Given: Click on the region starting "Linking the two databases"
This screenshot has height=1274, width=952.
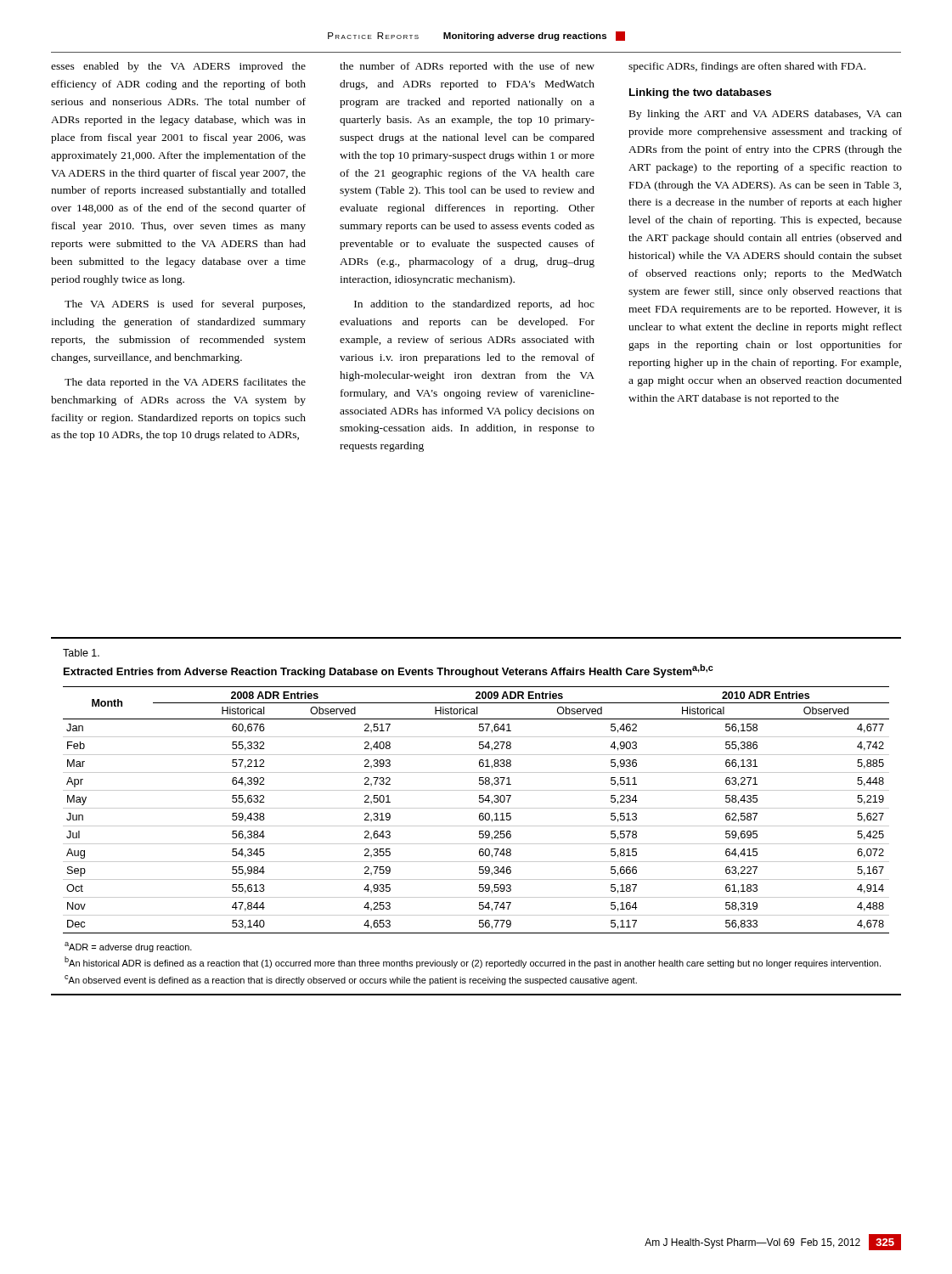Looking at the screenshot, I should click(700, 92).
